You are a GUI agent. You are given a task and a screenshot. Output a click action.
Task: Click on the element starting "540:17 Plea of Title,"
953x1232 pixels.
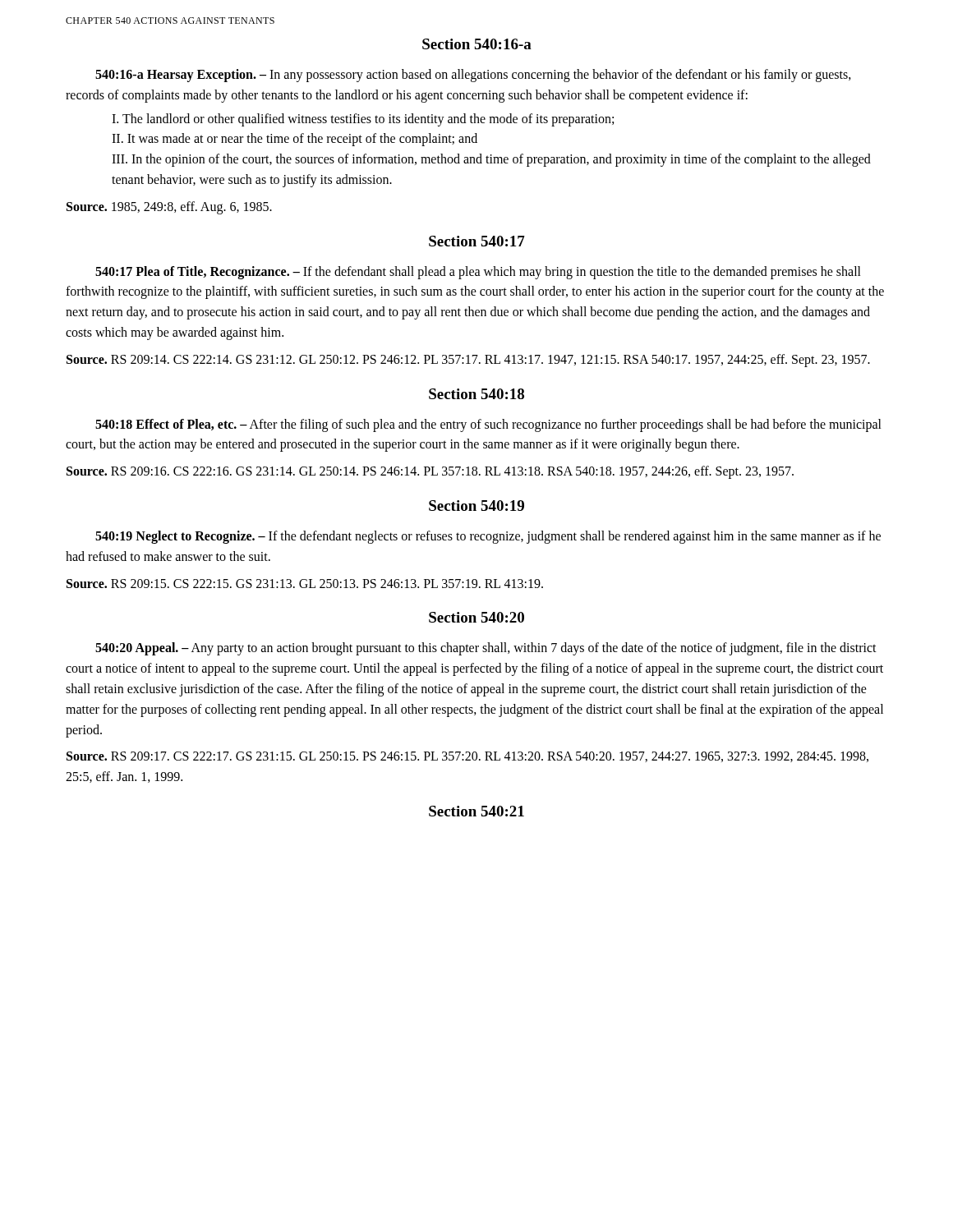tap(475, 302)
